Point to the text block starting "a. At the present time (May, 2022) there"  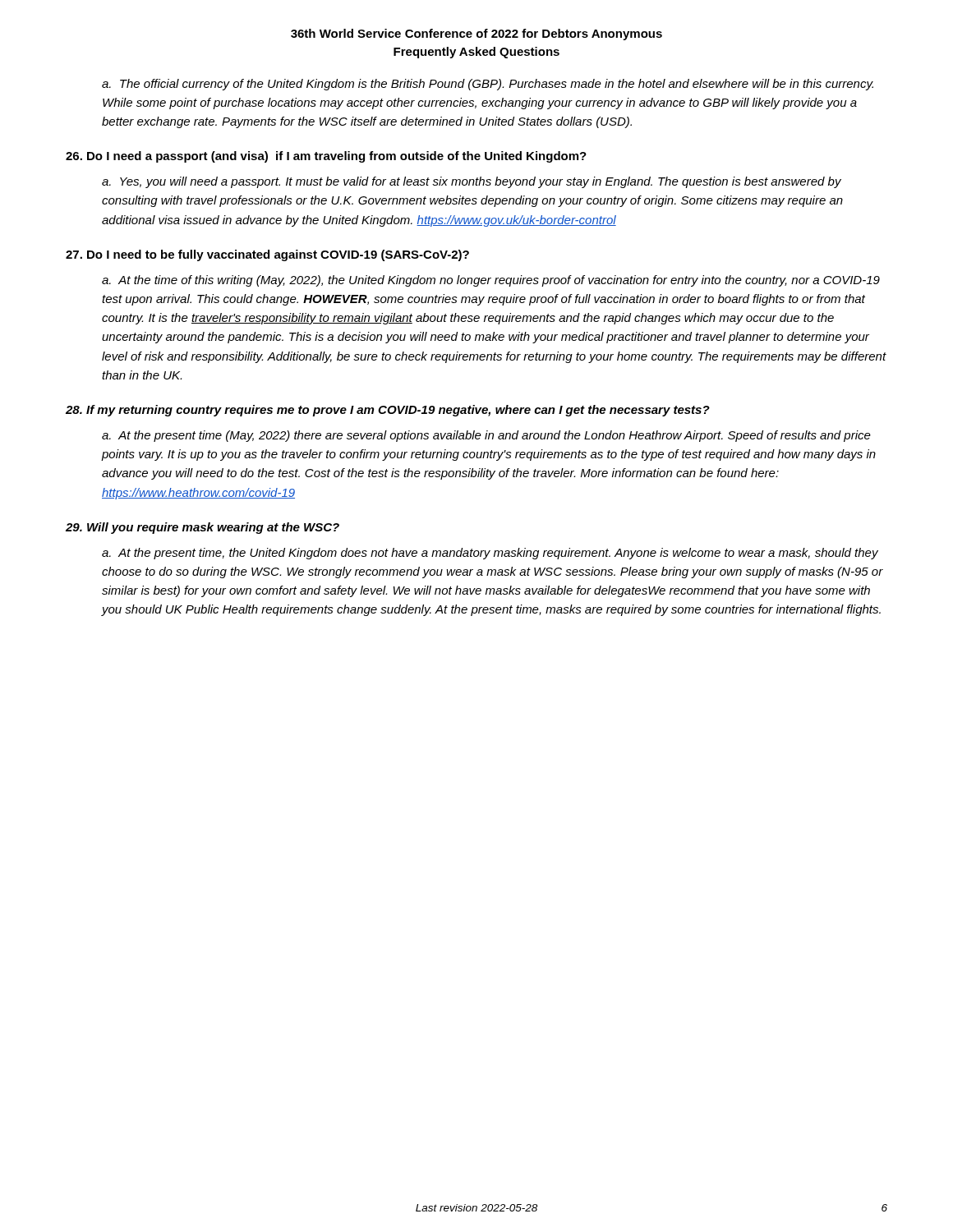pos(495,463)
